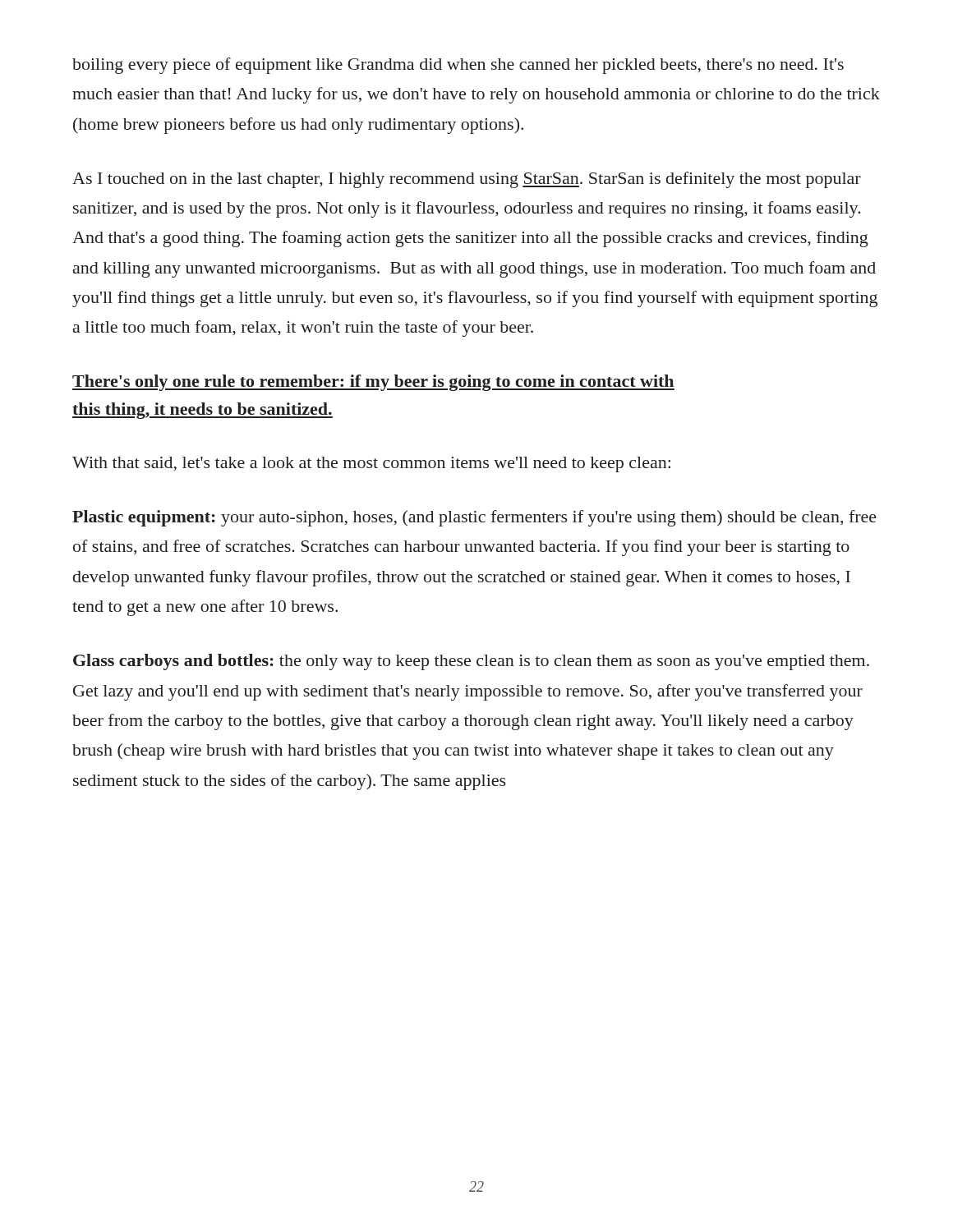Find the text block that says "As I touched on in the last chapter,"
Viewport: 953px width, 1232px height.
475,252
